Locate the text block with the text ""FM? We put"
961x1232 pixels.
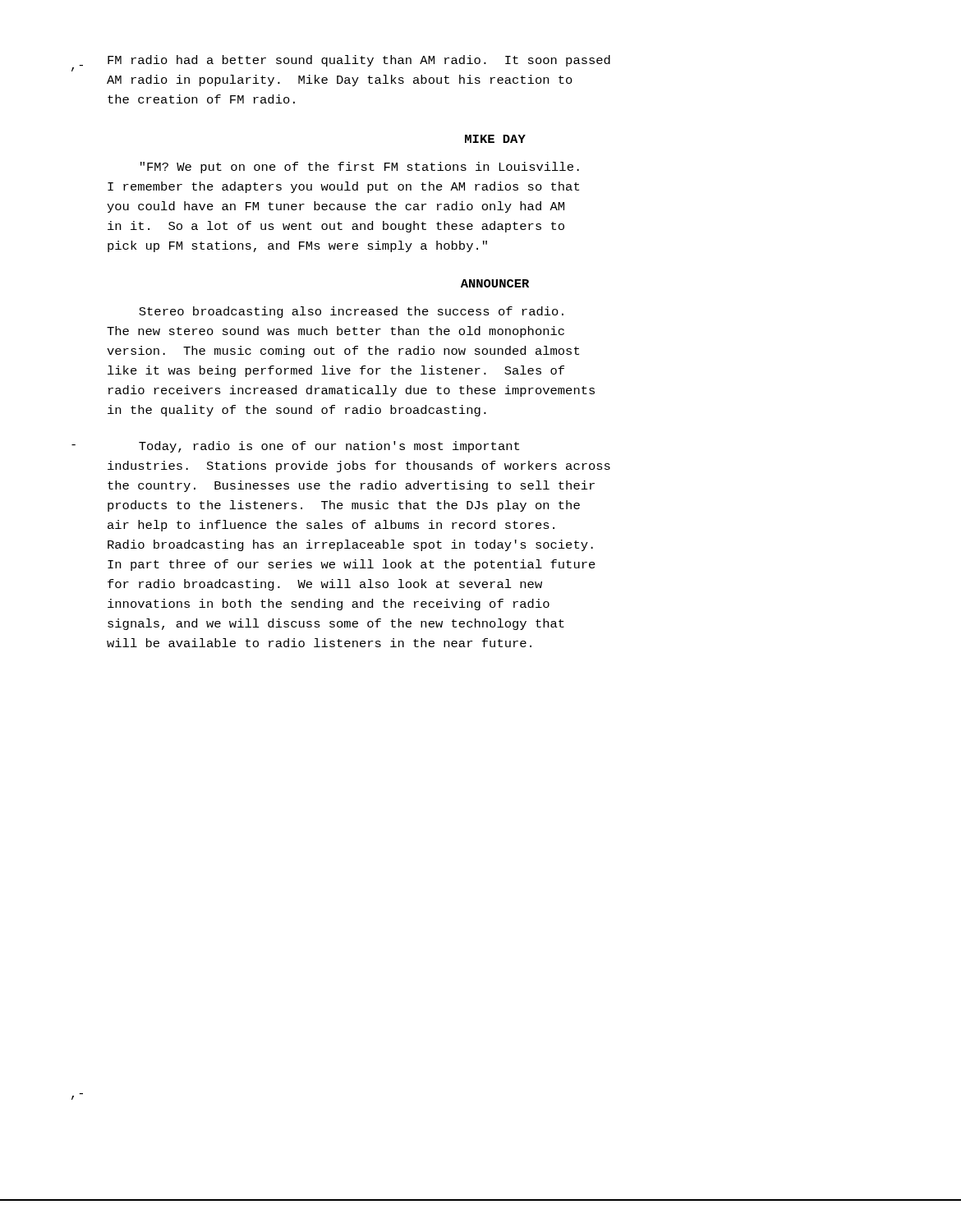click(495, 207)
